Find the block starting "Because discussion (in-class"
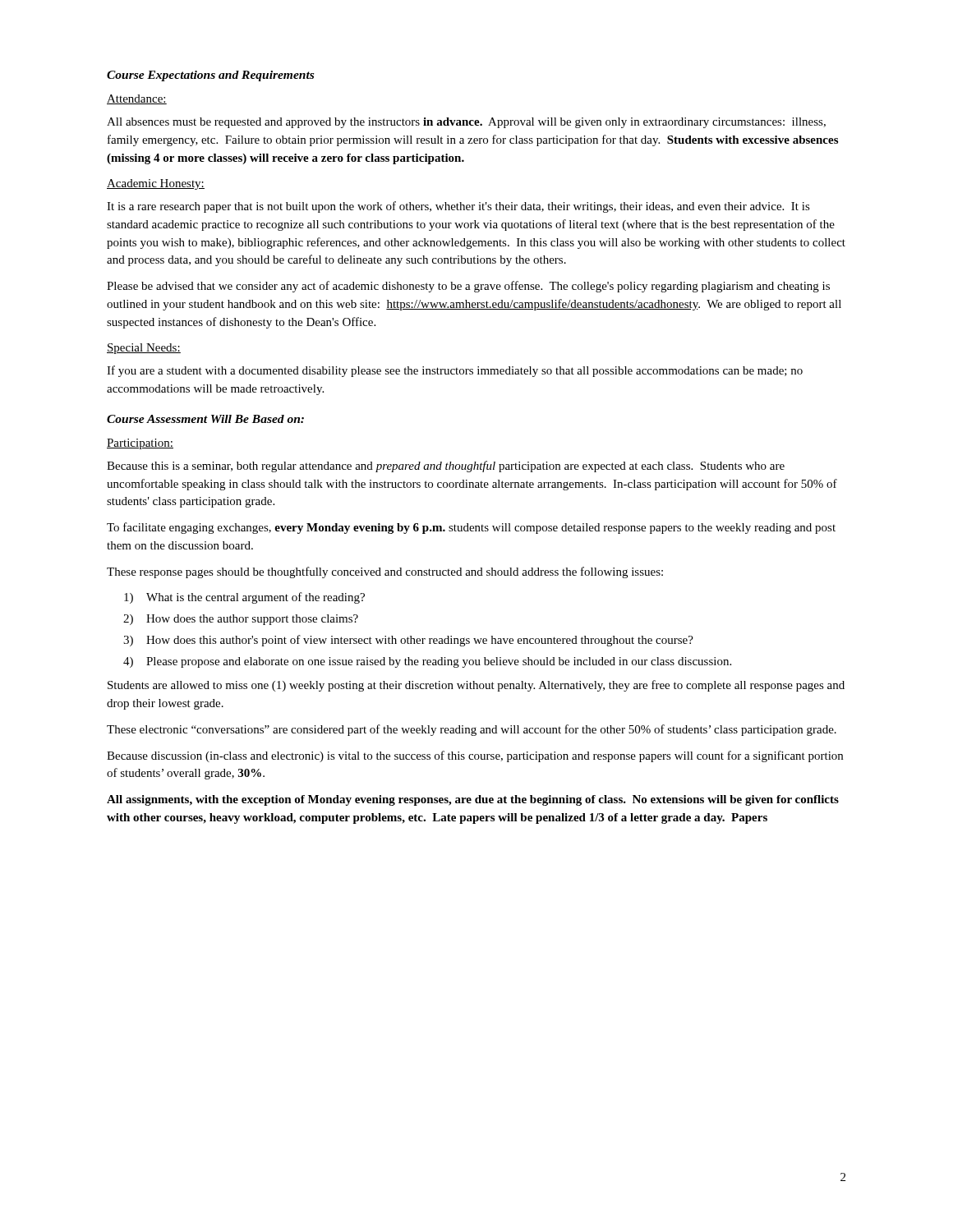This screenshot has width=953, height=1232. pos(476,765)
